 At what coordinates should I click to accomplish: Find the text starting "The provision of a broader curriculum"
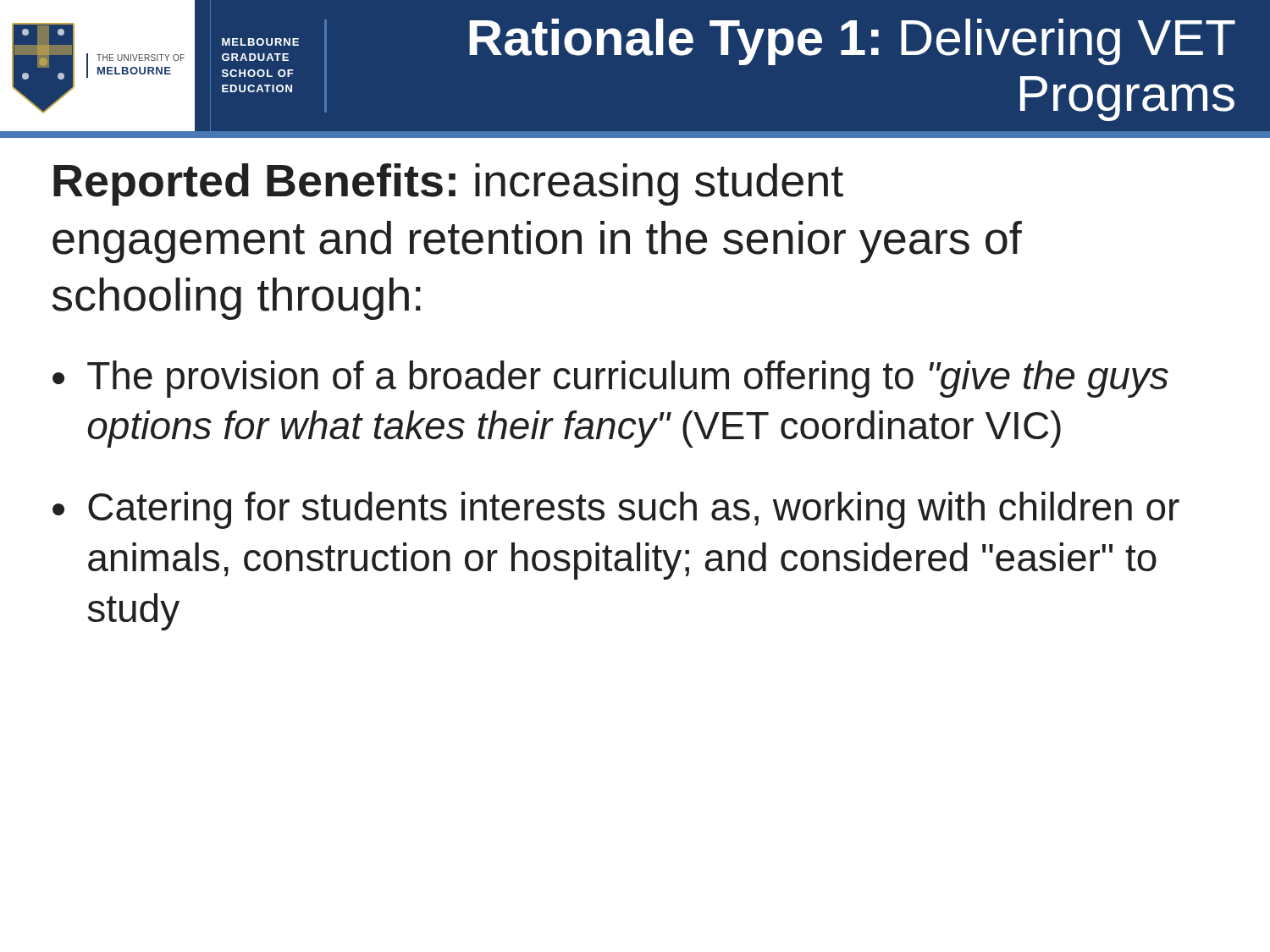tap(661, 401)
